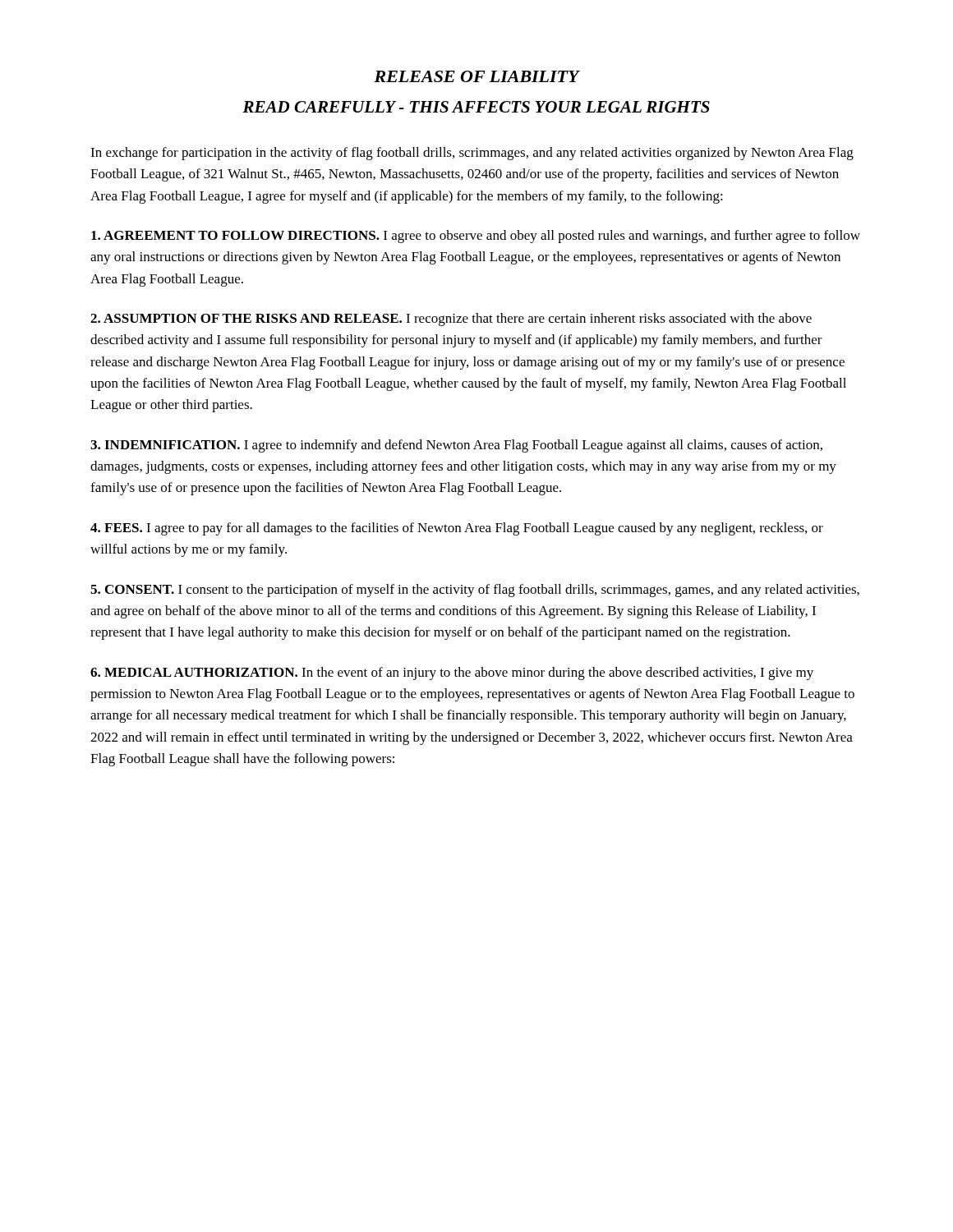Point to the block beginning "INDEMNIFICATION. I agree to indemnify and defend"

463,466
